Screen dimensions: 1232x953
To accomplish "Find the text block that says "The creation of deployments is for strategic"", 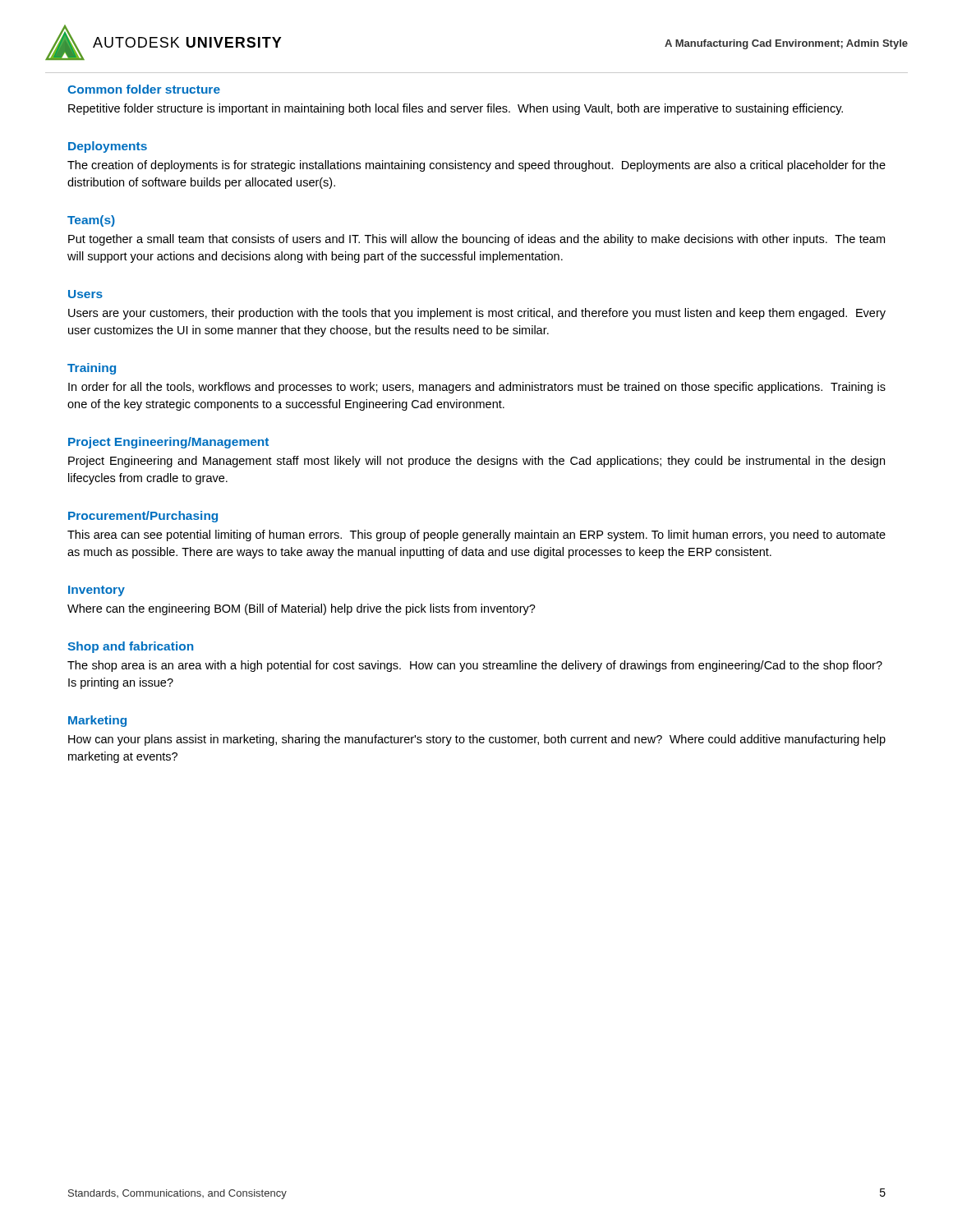I will (x=476, y=174).
